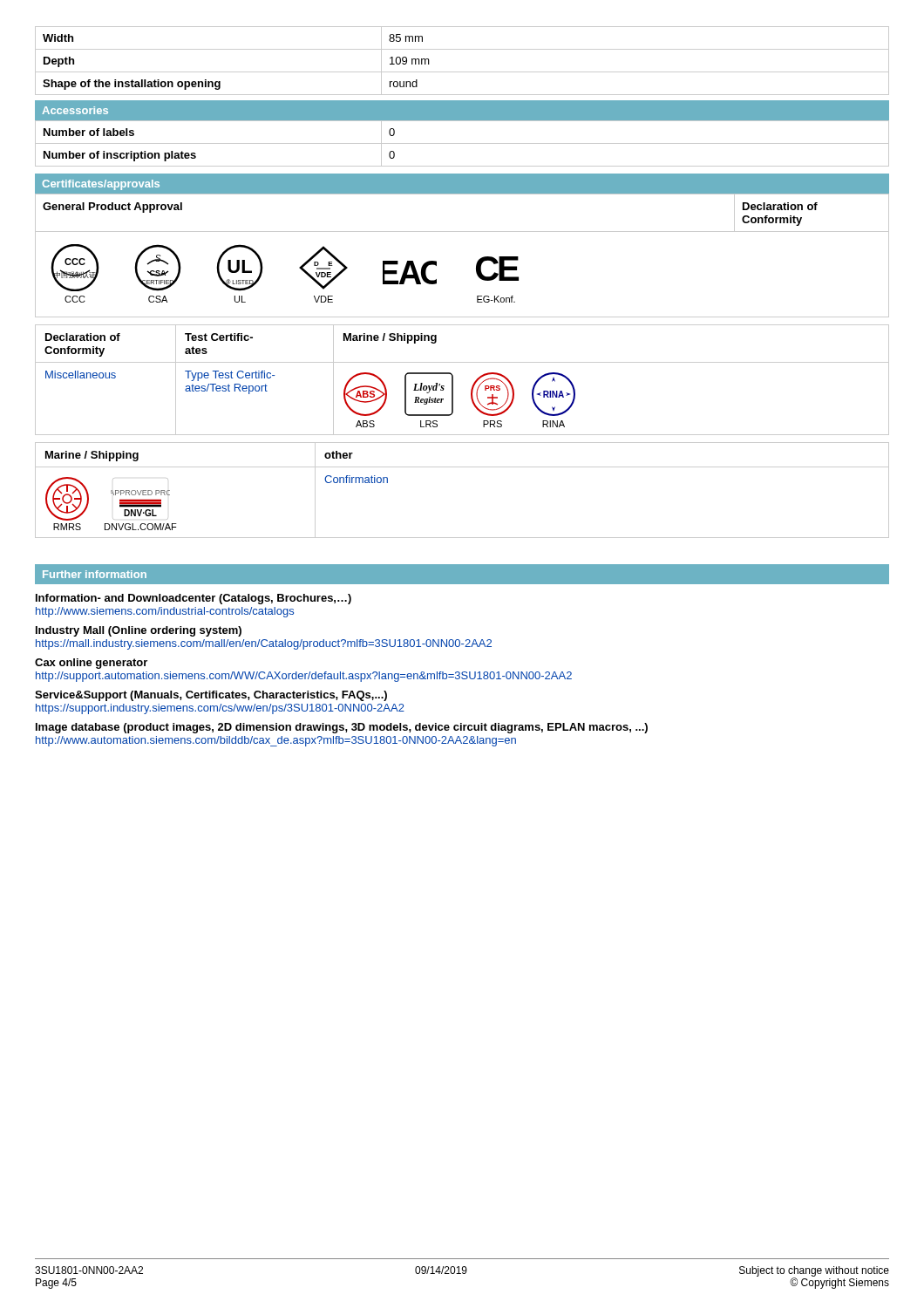Image resolution: width=924 pixels, height=1308 pixels.
Task: Select the table that reads "General Product Approval"
Action: click(x=462, y=256)
